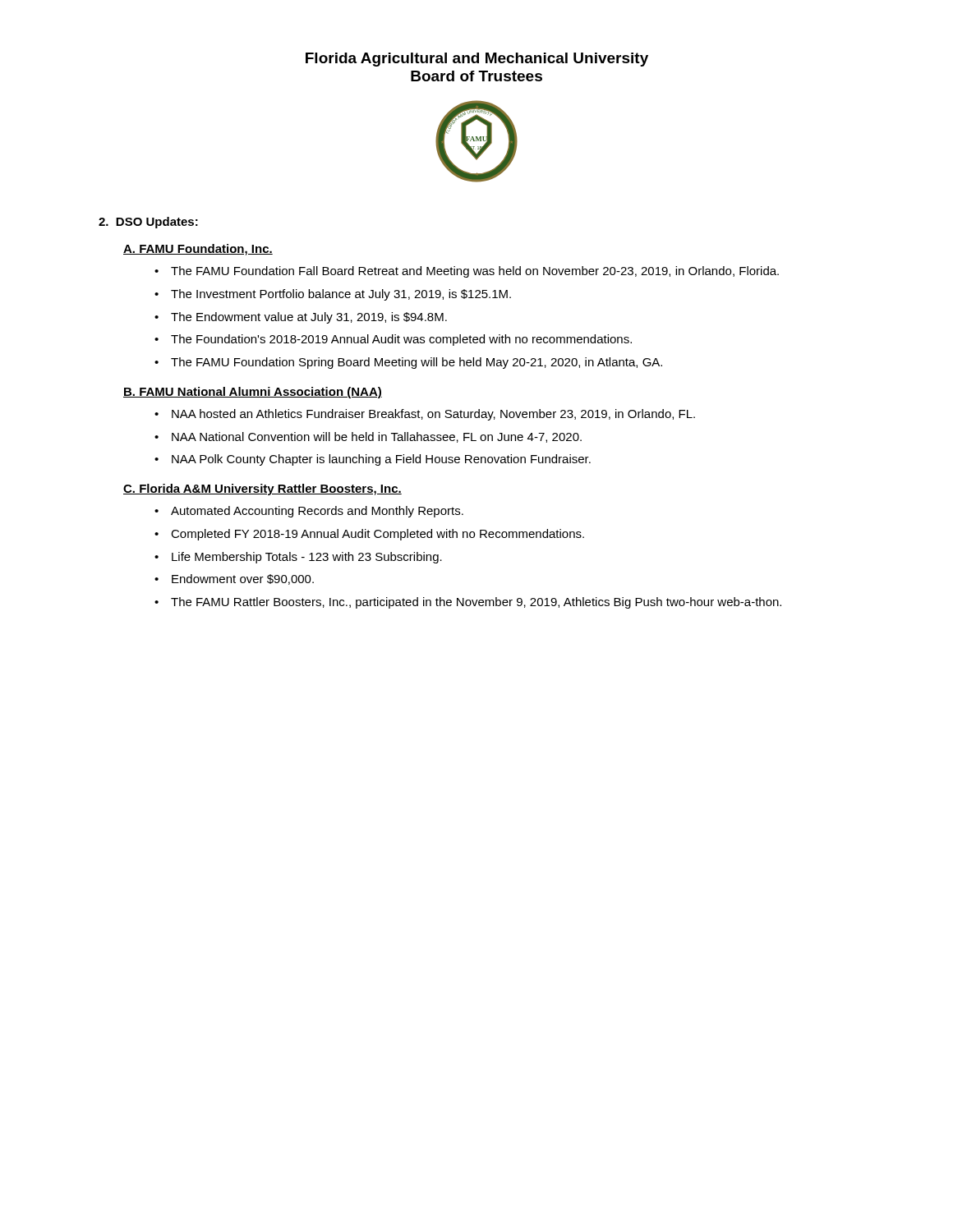Select the list item with the text "The Endowment value at July 31, 2019,"

301,318
